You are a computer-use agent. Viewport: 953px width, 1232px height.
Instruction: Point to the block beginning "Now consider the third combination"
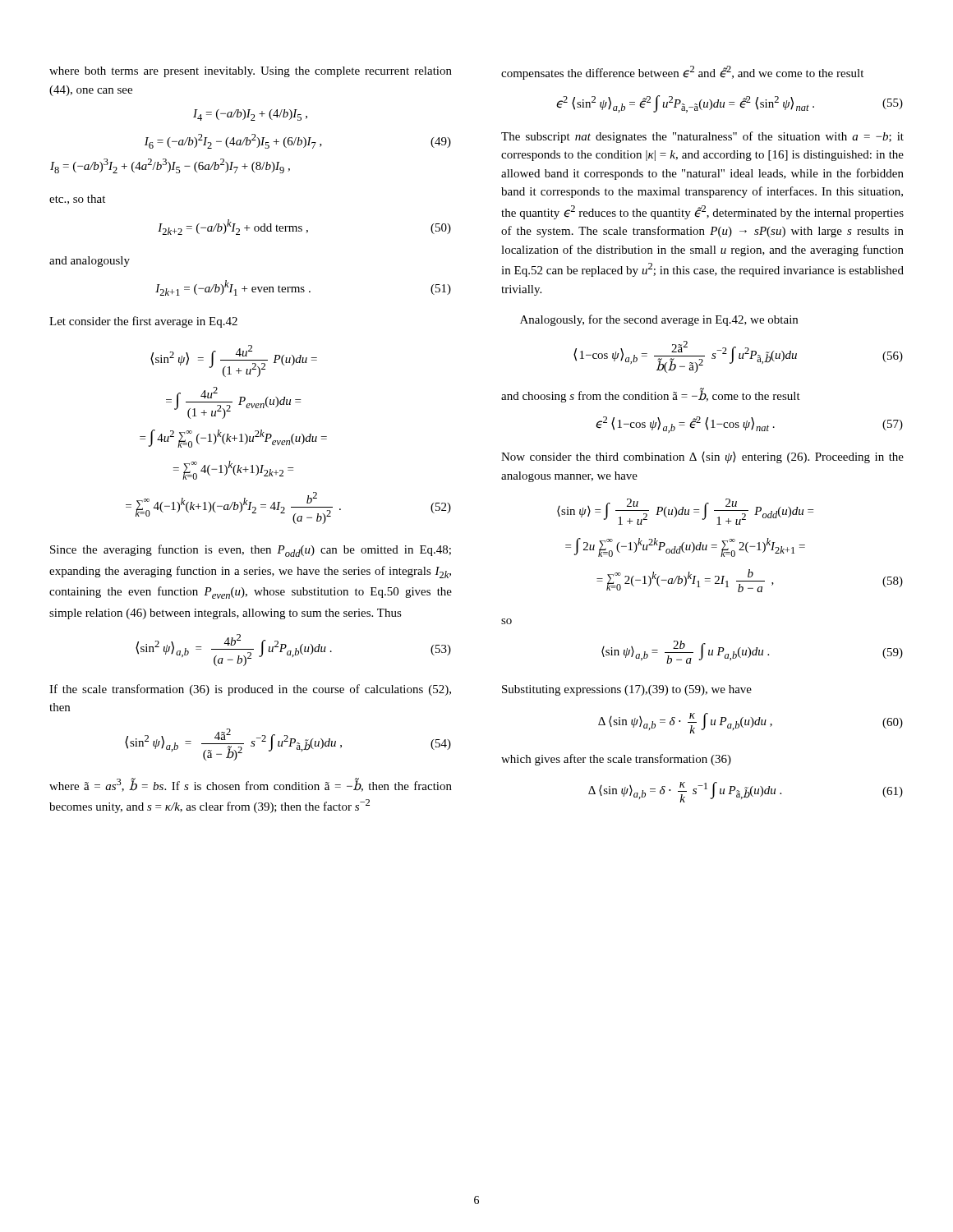[702, 466]
